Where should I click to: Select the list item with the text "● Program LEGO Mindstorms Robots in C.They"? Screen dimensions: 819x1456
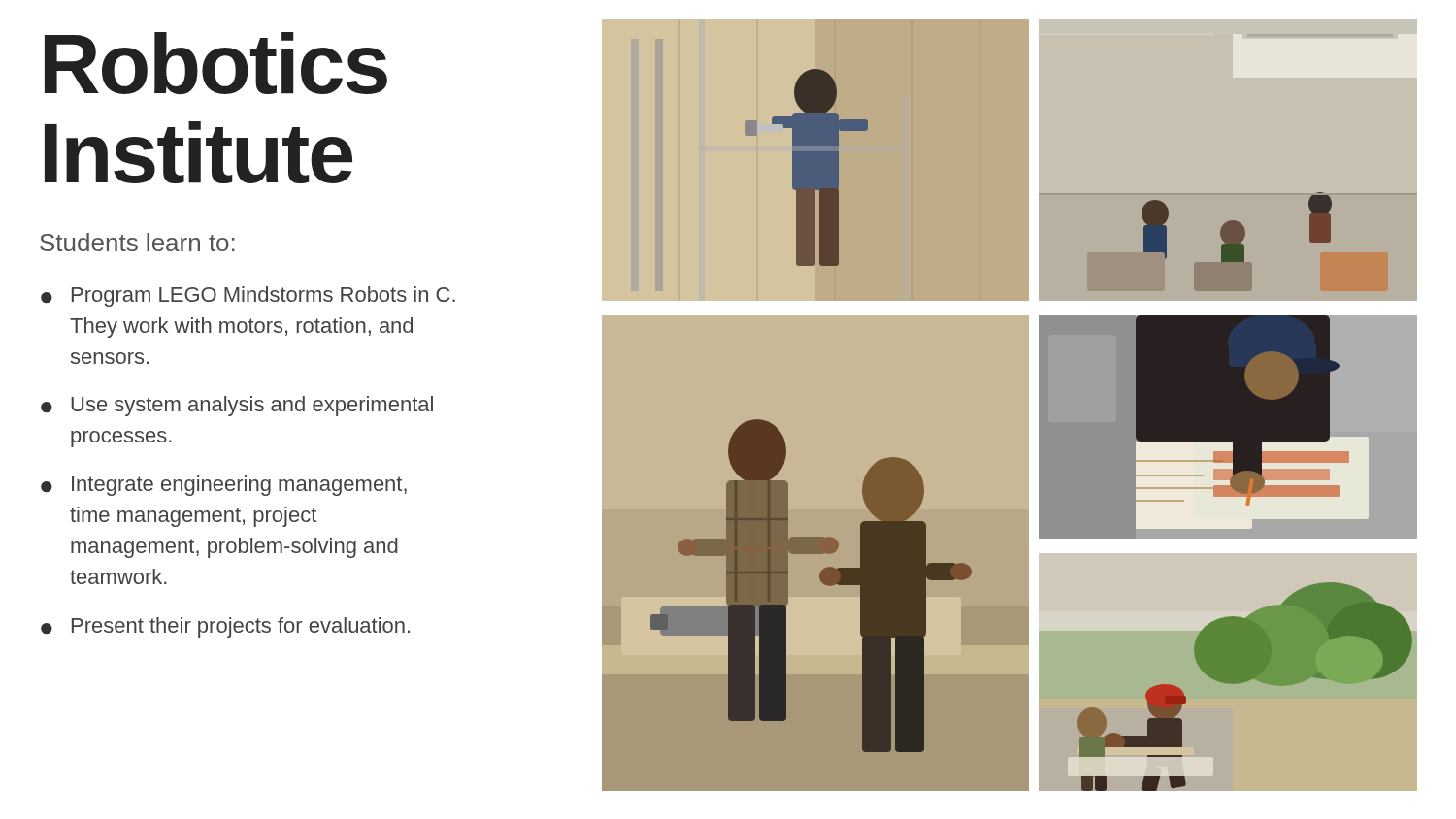click(x=248, y=326)
